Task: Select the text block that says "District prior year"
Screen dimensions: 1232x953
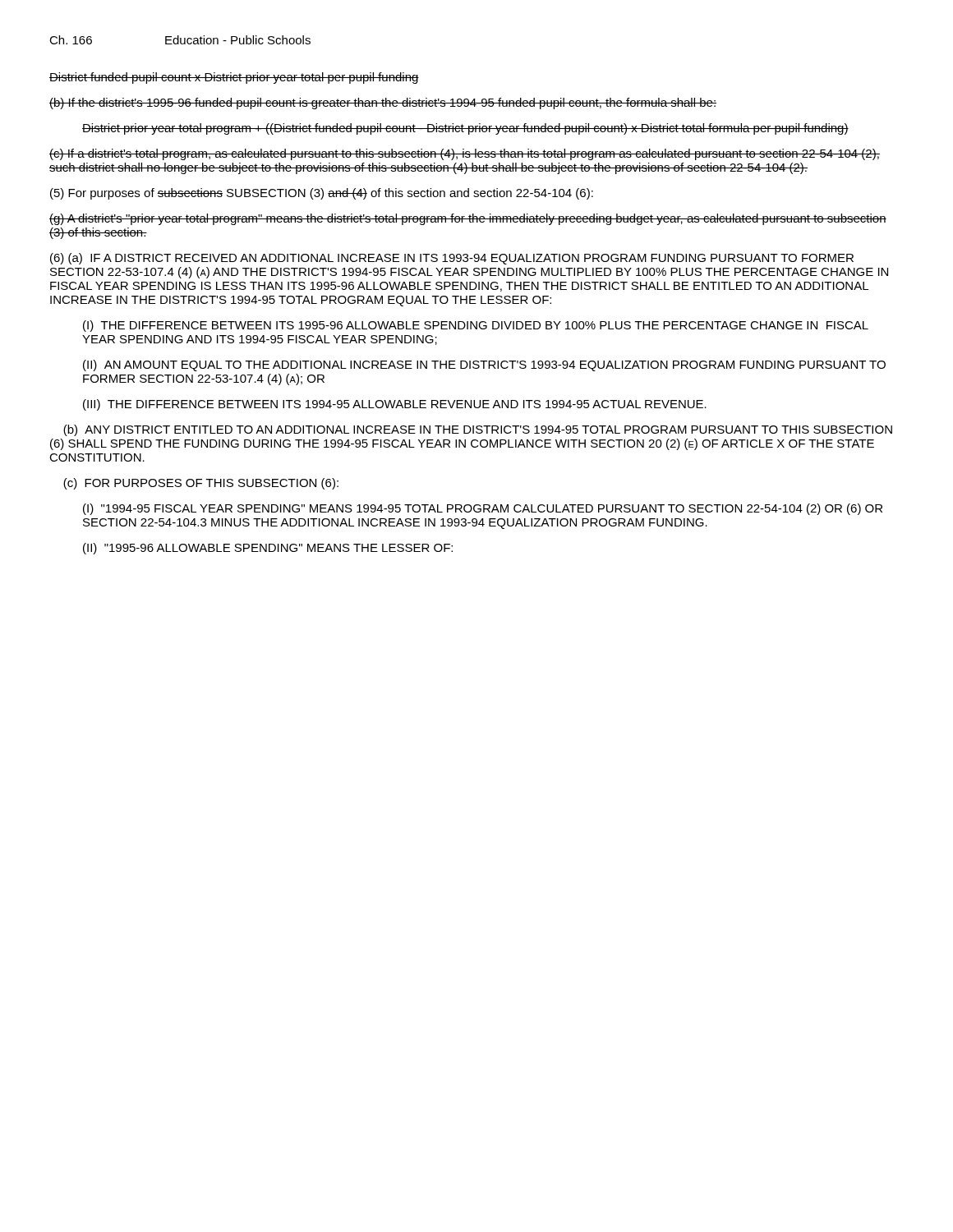Action: [x=465, y=128]
